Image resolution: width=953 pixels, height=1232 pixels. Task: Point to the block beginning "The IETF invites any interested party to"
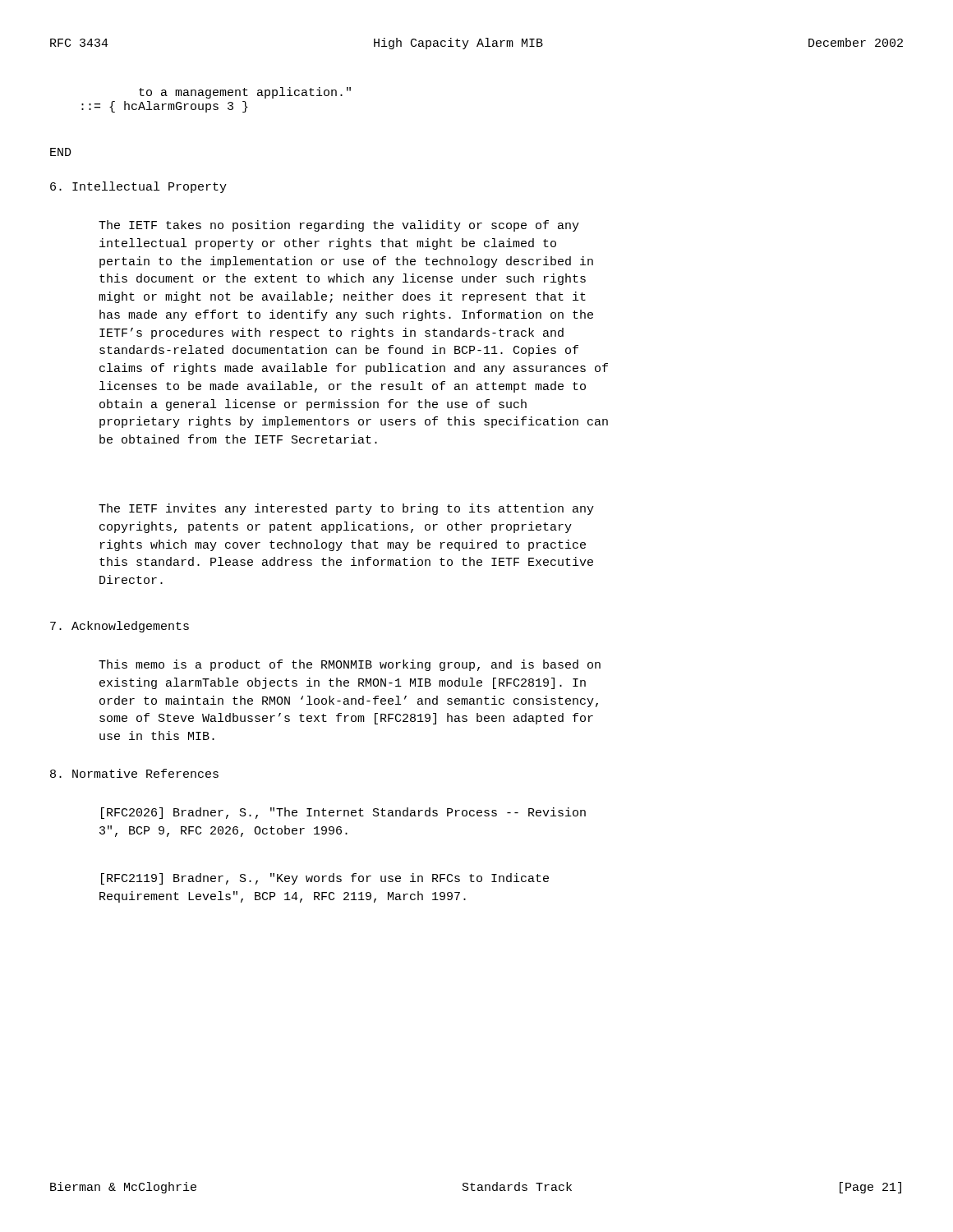coord(346,545)
